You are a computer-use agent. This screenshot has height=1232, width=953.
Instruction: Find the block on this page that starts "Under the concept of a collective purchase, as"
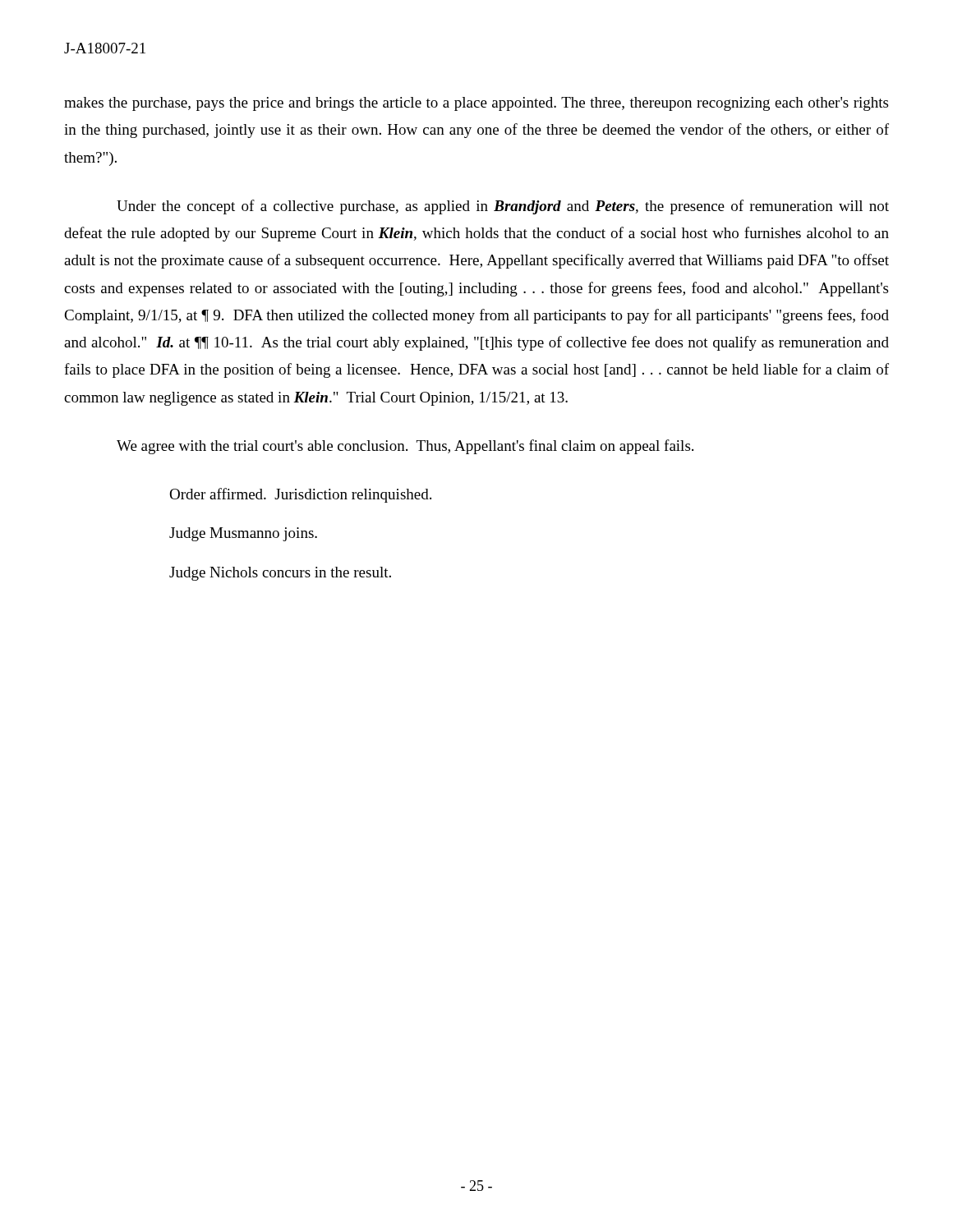[476, 301]
